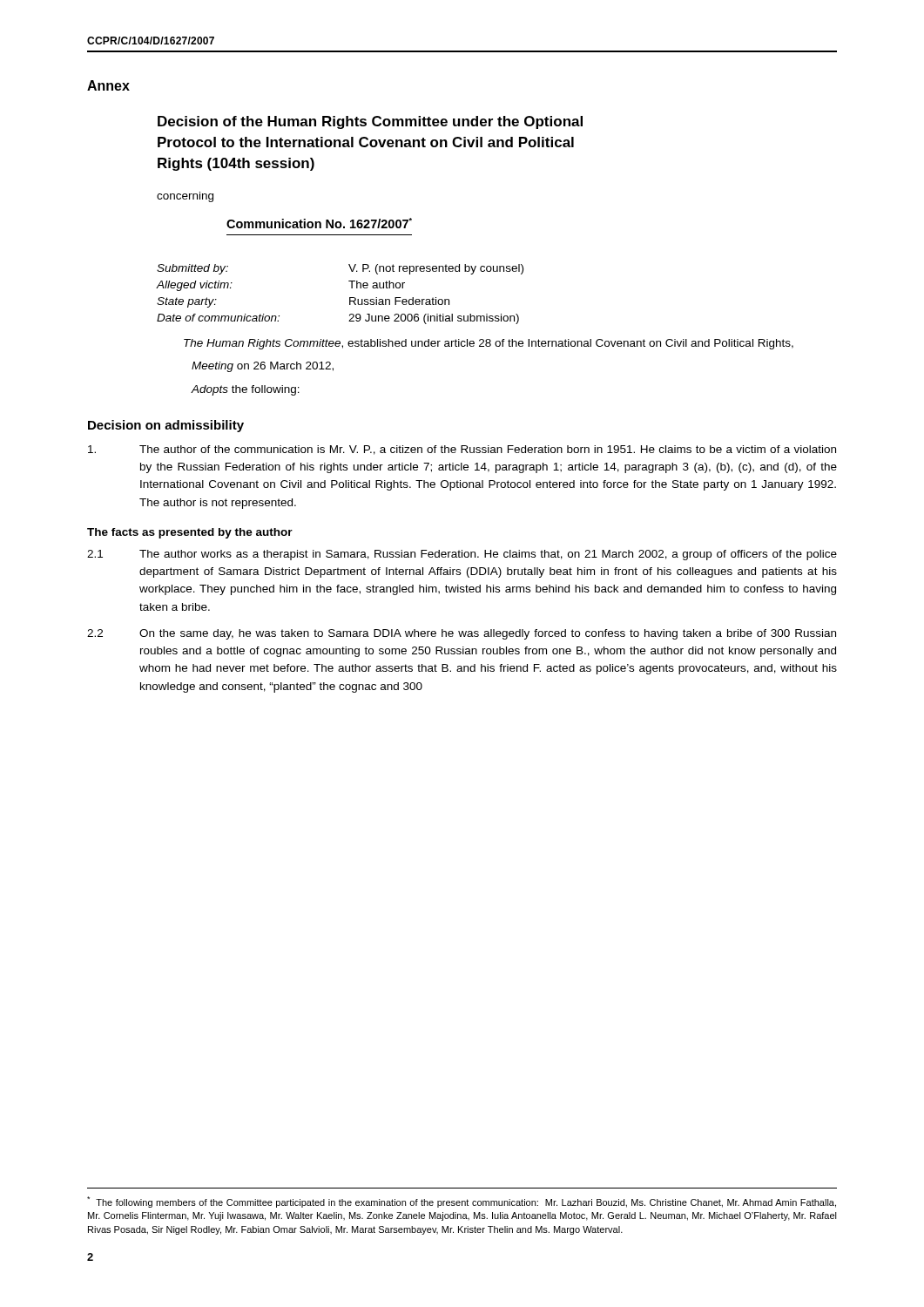The image size is (924, 1307).
Task: Find the region starting "The following members of the Committee"
Action: [462, 1214]
